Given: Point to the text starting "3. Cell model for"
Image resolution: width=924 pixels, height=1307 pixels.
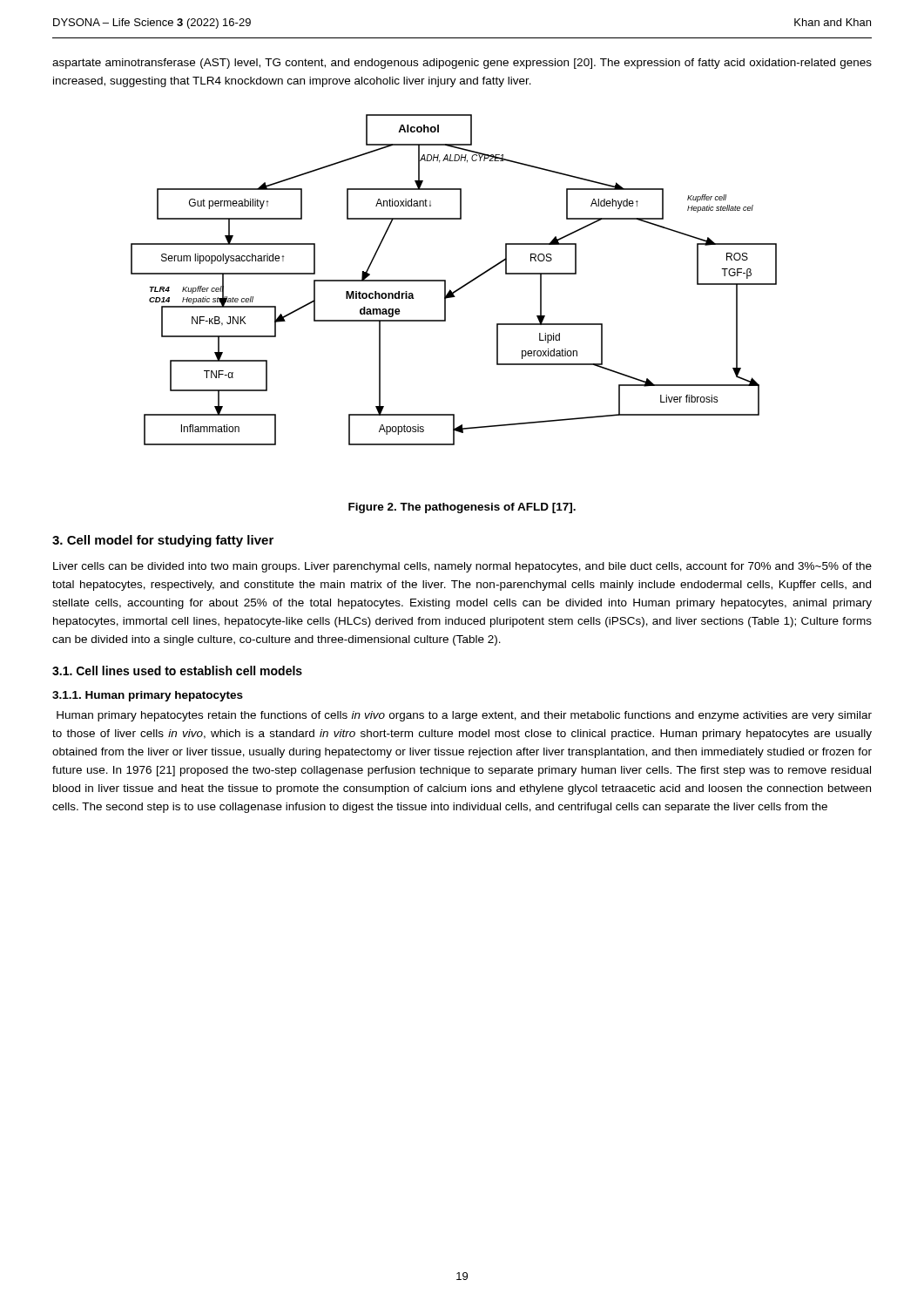Looking at the screenshot, I should coord(163,540).
